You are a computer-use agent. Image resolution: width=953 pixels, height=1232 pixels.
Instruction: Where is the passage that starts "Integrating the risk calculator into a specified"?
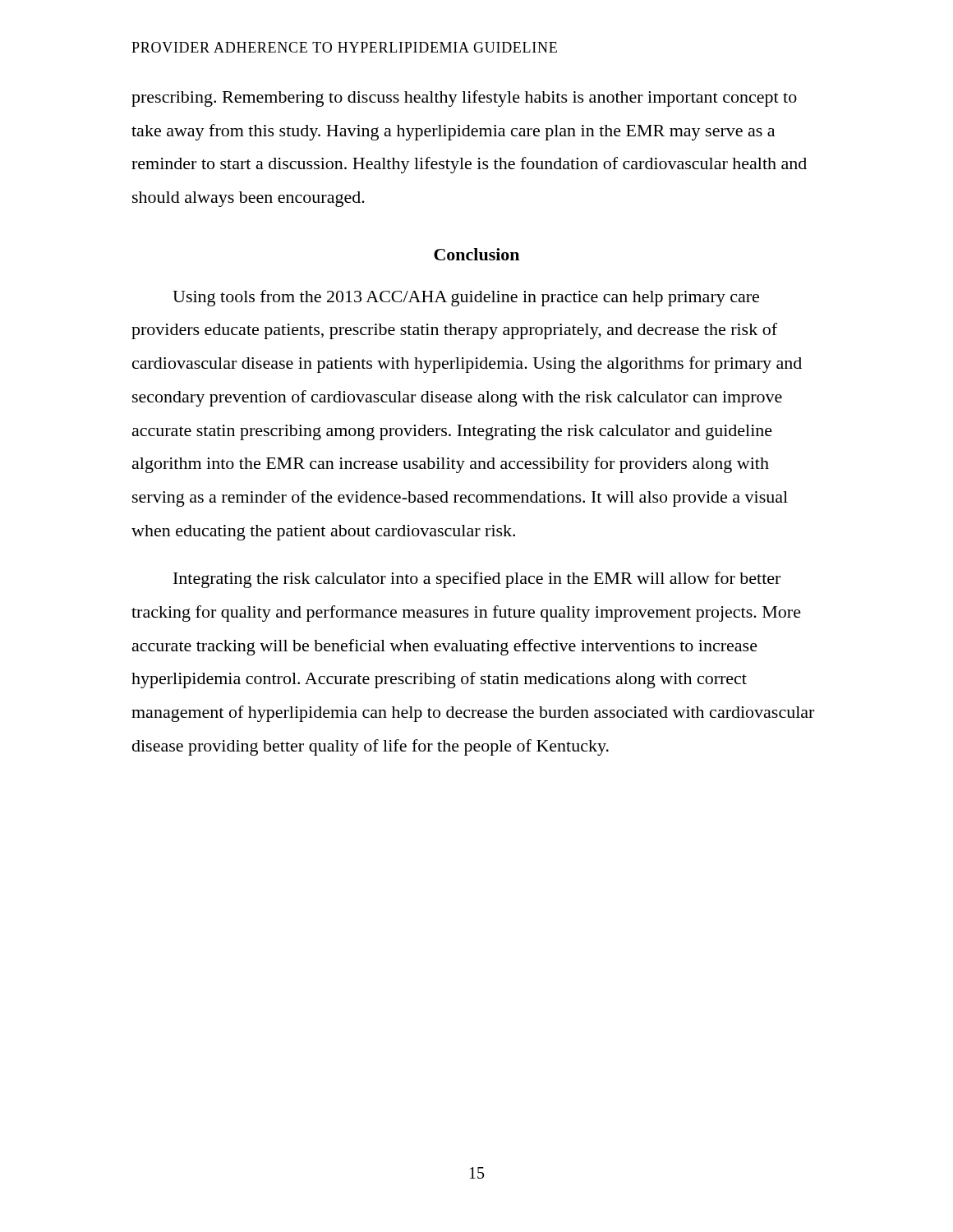(x=476, y=662)
